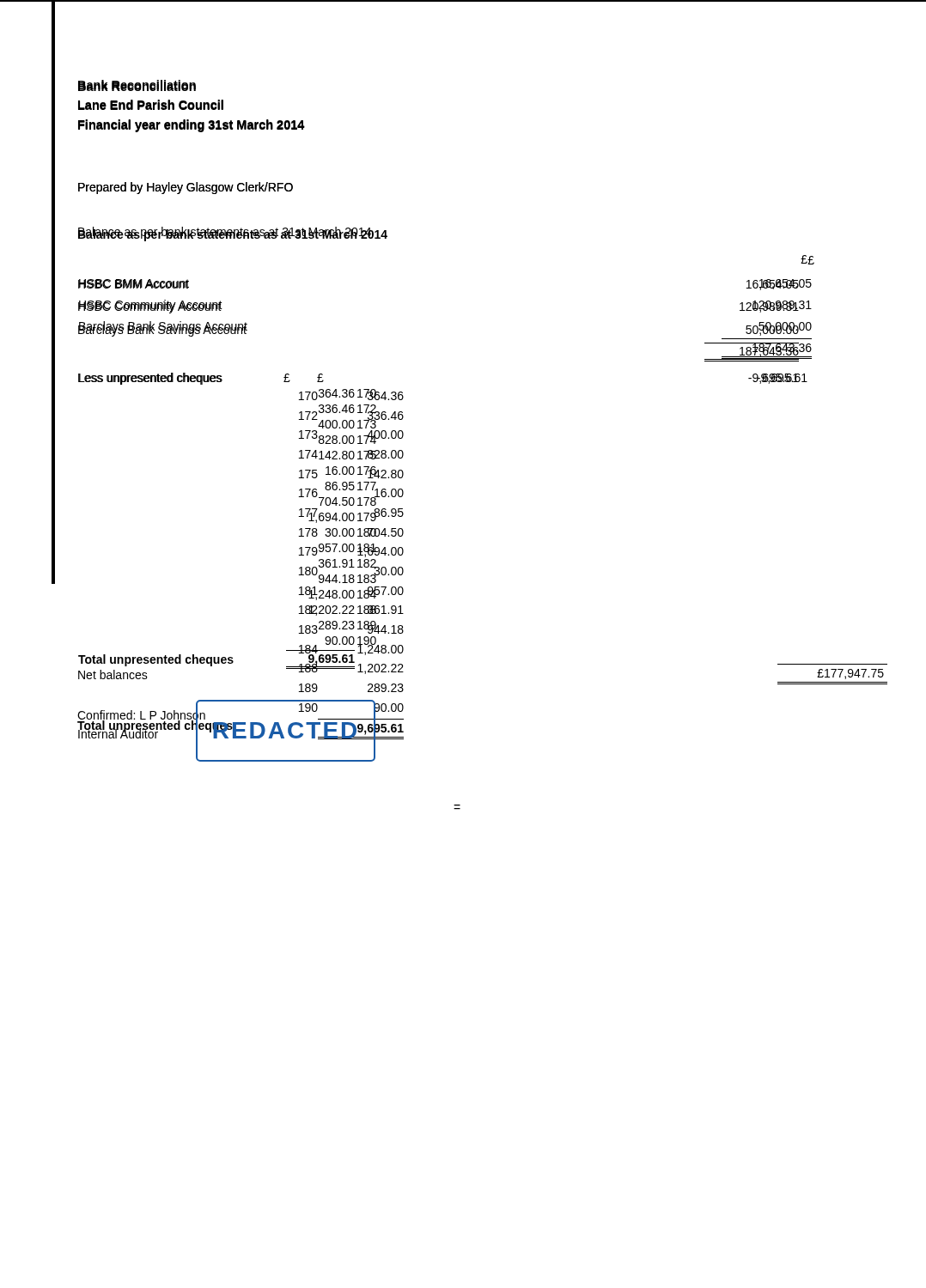Find the title on this page that starts "Bank Reconciliation Lane End Parish"

point(191,105)
